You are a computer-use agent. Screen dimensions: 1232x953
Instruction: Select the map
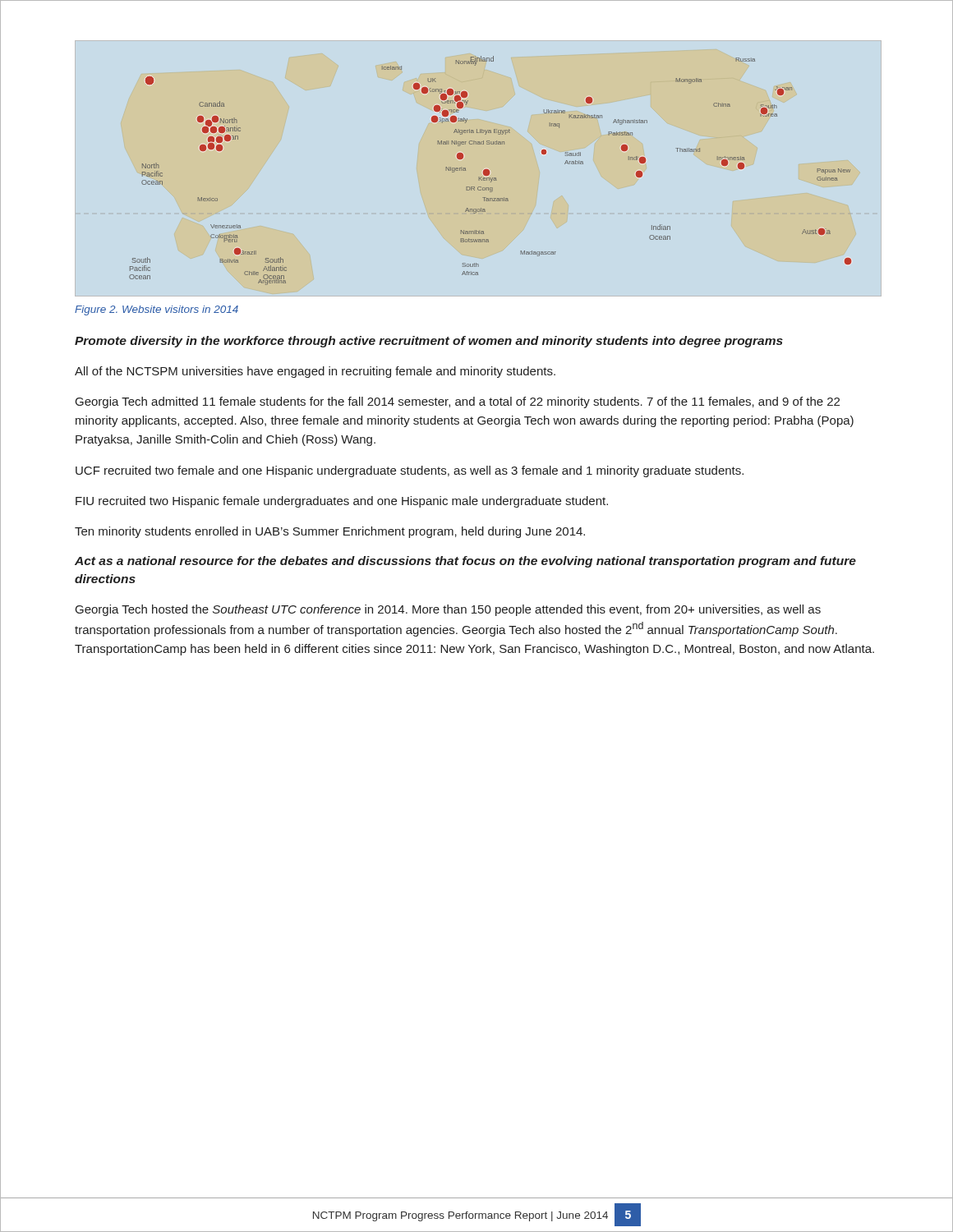(476, 168)
